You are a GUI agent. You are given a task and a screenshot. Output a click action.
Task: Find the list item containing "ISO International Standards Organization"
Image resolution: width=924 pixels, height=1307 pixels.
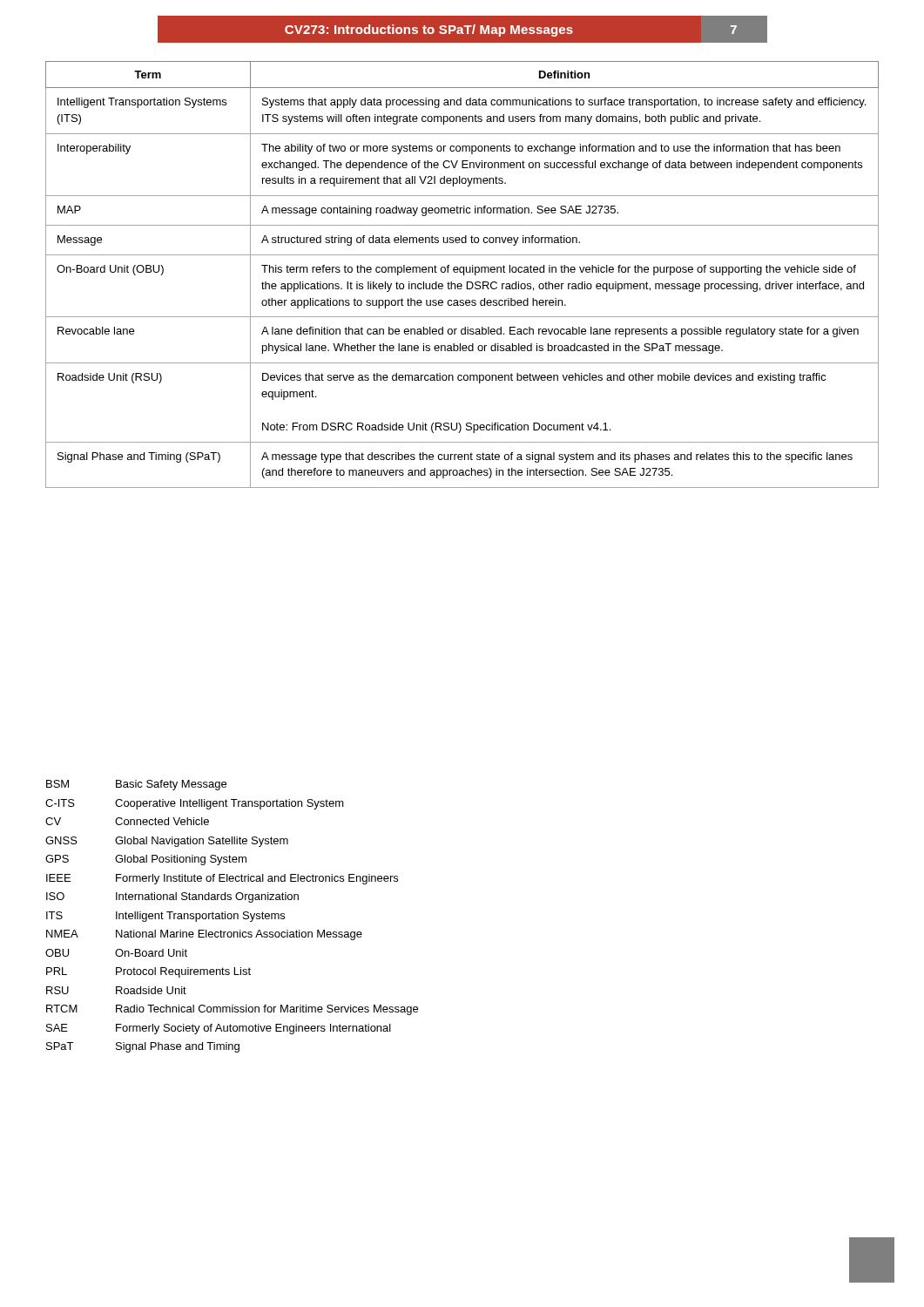coord(172,896)
